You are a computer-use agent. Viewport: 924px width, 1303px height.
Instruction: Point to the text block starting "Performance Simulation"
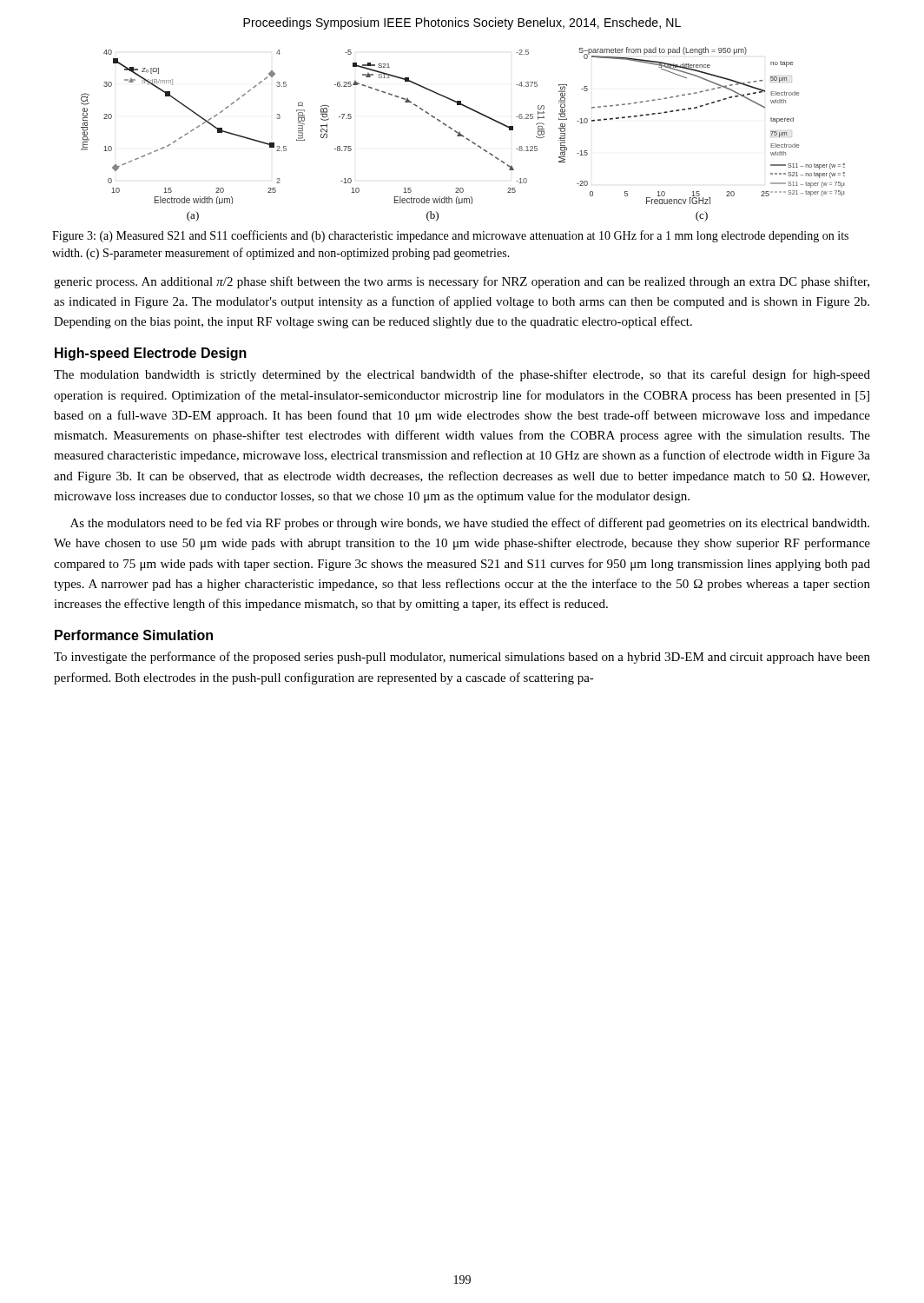[134, 636]
